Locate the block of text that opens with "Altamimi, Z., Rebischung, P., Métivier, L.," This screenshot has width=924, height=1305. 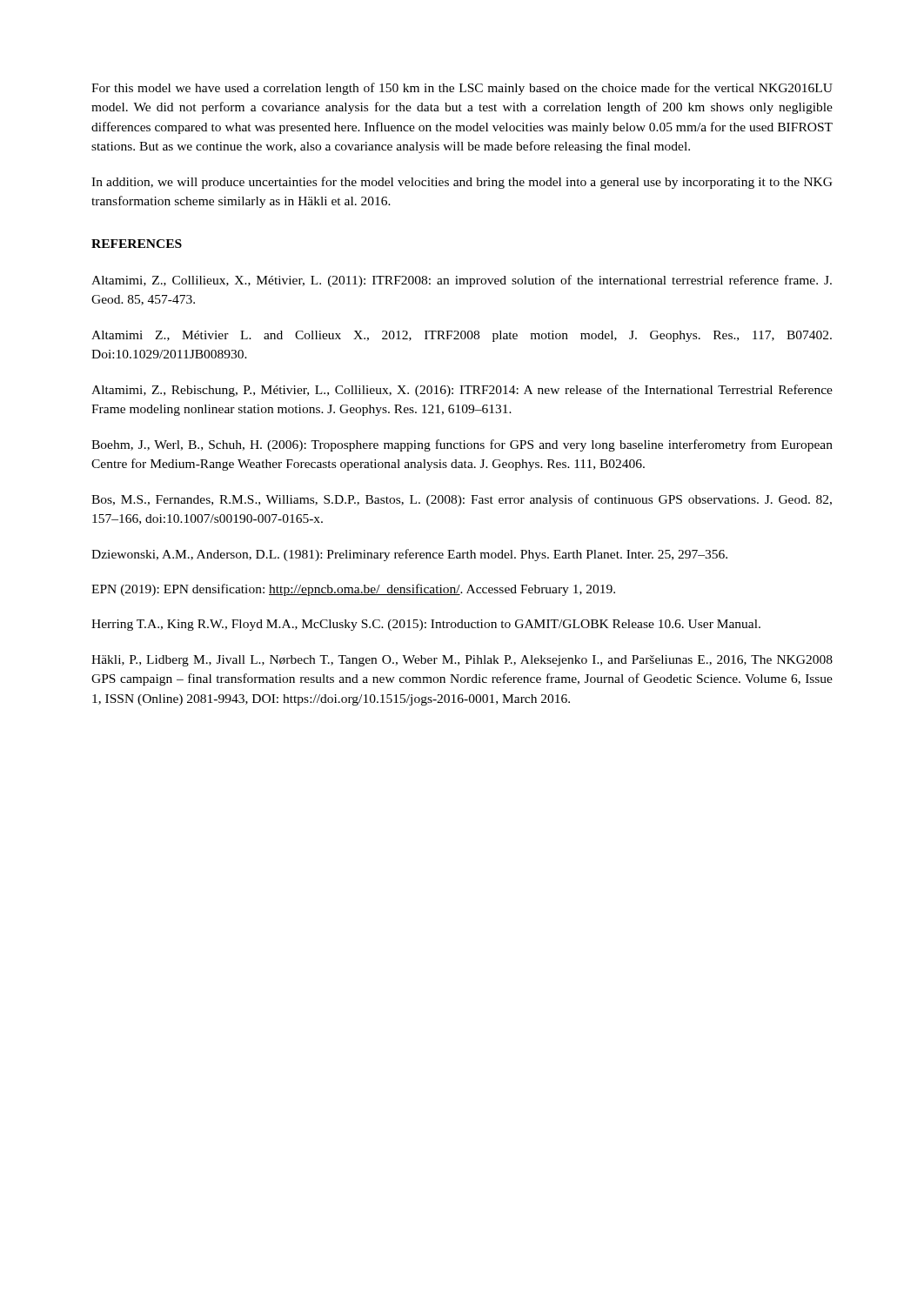click(462, 399)
